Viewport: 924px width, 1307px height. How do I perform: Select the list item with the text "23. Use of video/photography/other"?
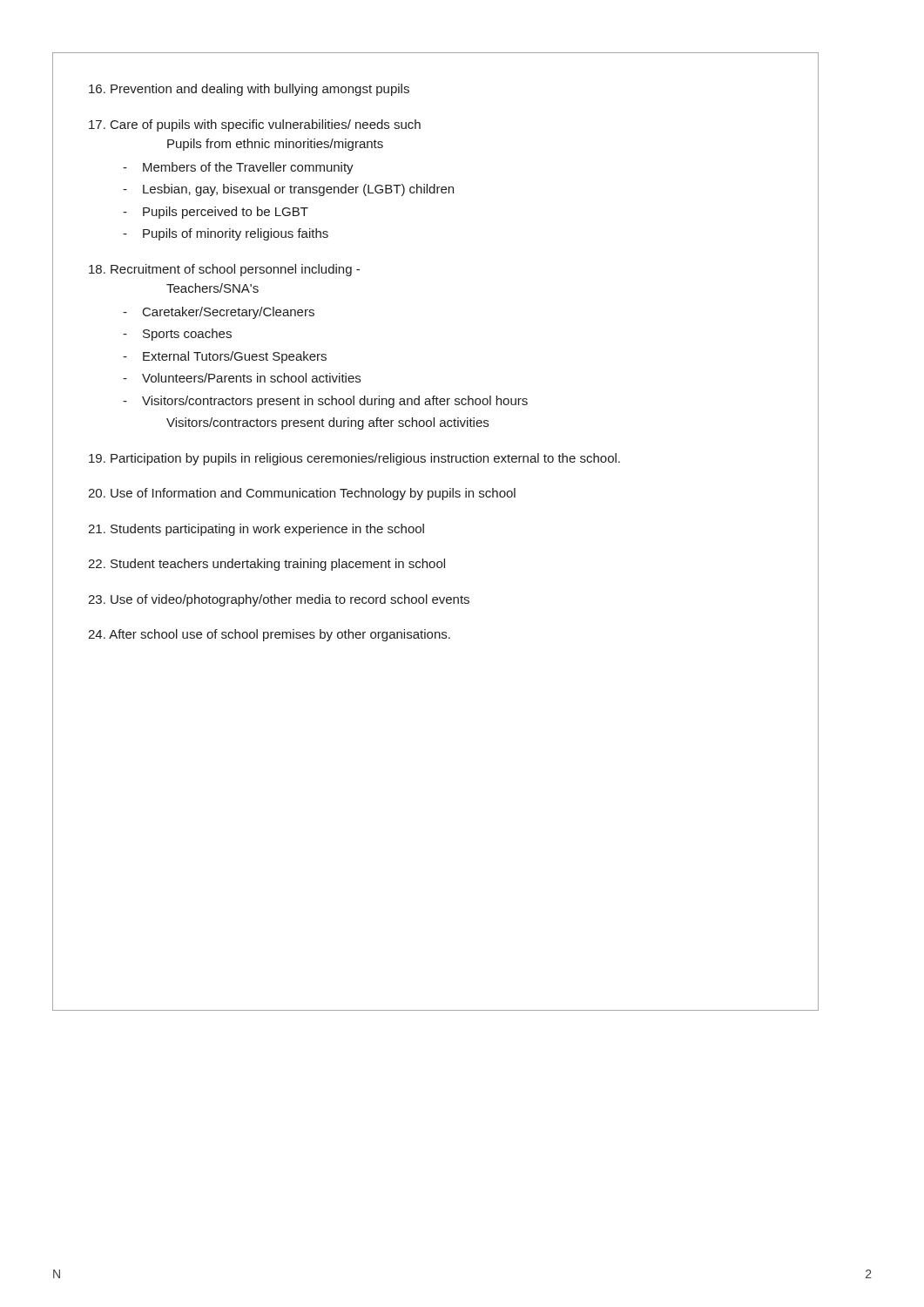279,599
